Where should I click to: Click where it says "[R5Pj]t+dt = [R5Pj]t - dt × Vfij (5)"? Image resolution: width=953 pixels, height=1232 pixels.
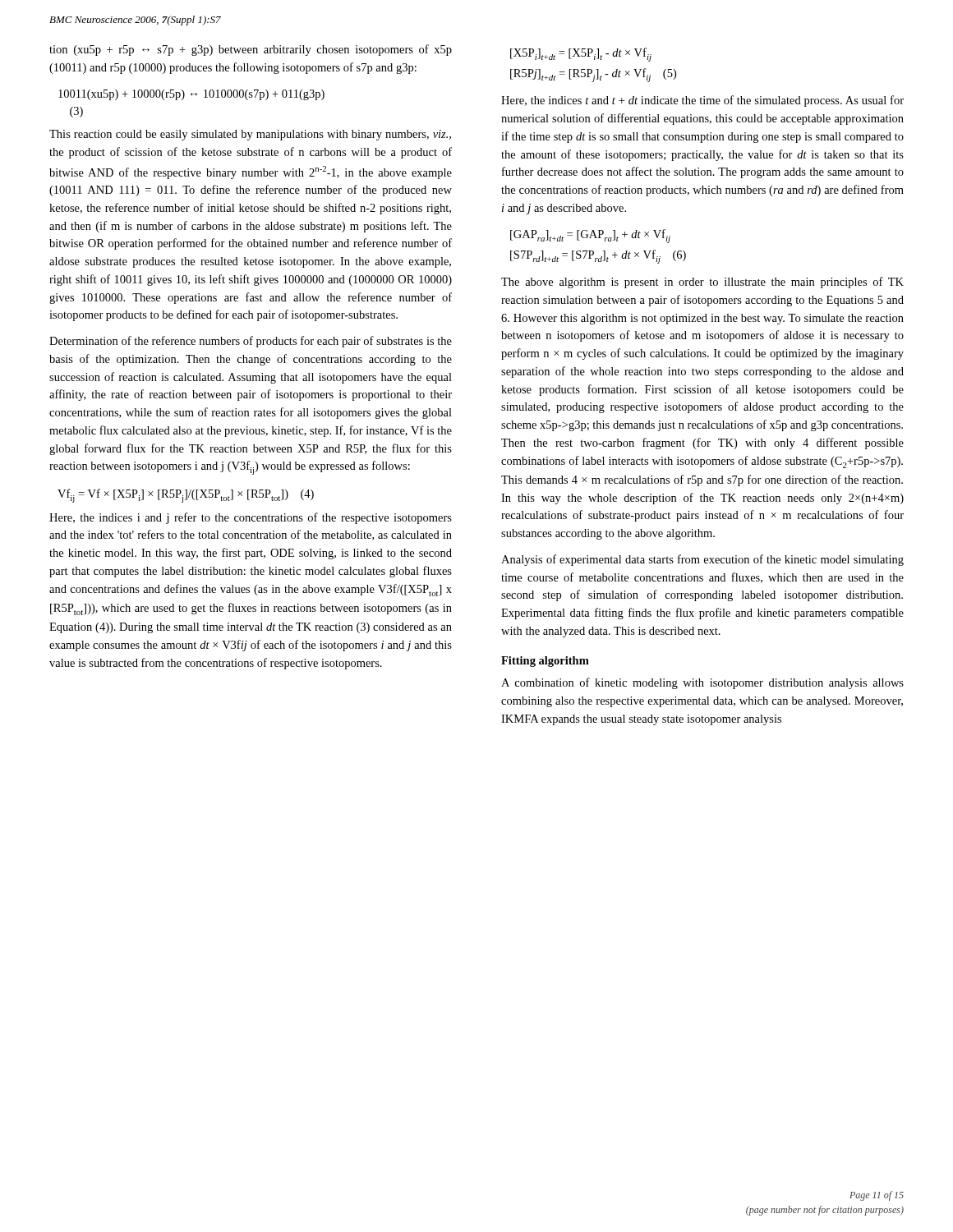pos(593,75)
